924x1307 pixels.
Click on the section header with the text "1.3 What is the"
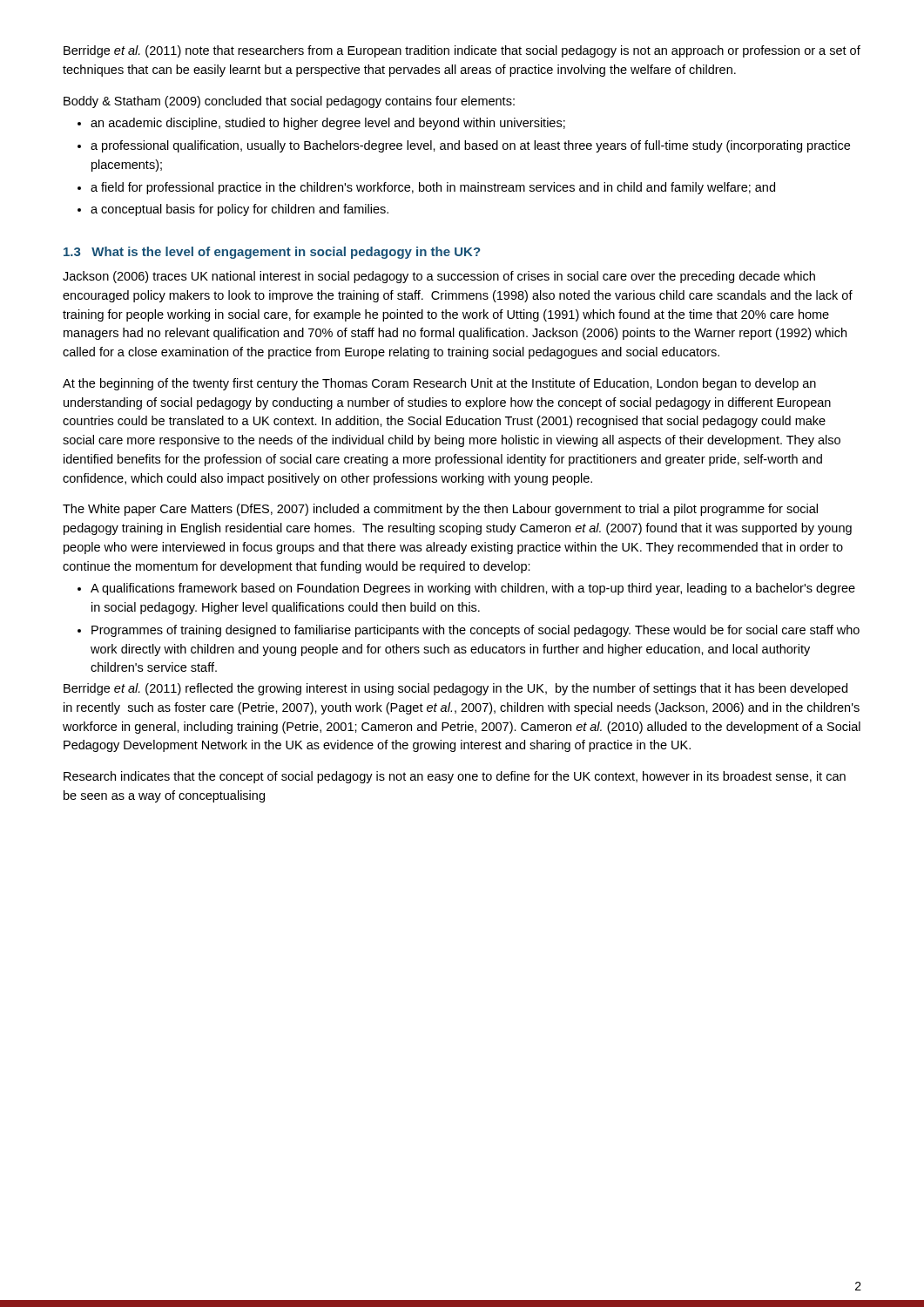[x=272, y=251]
